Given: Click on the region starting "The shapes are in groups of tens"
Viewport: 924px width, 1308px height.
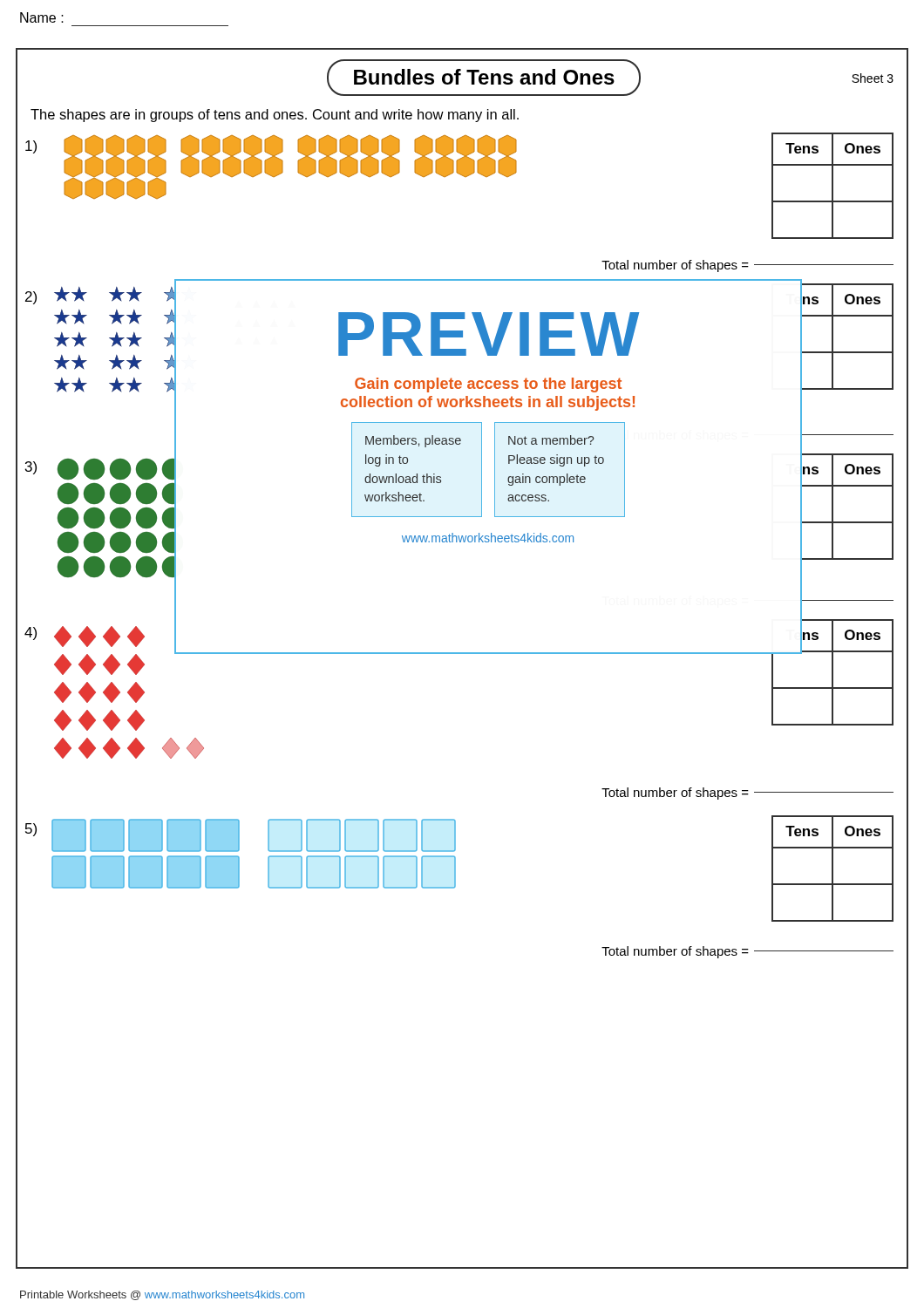Looking at the screenshot, I should pyautogui.click(x=275, y=114).
